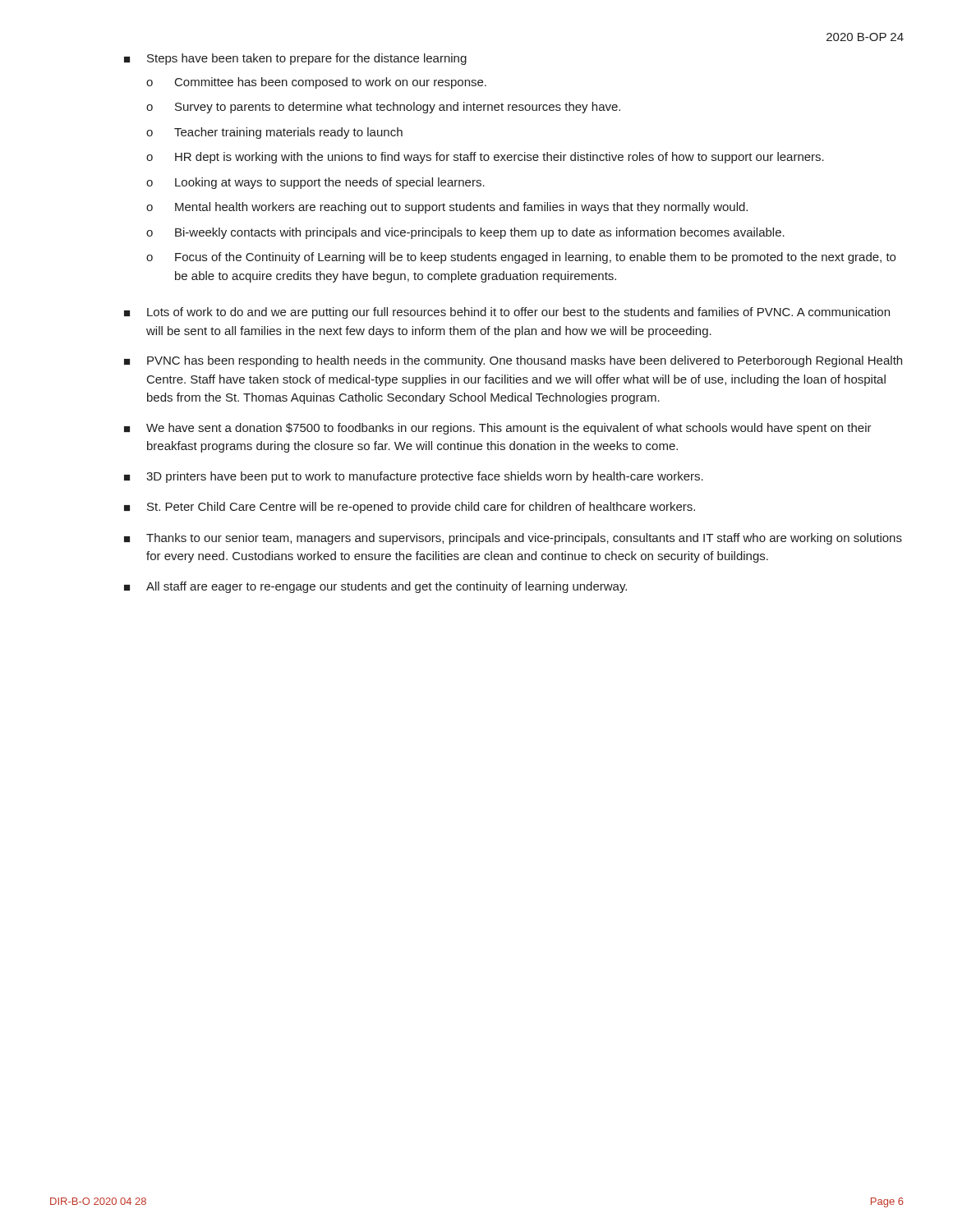Select the block starting "■ St. Peter Child Care Centre will be"
This screenshot has height=1232, width=953.
coord(513,507)
